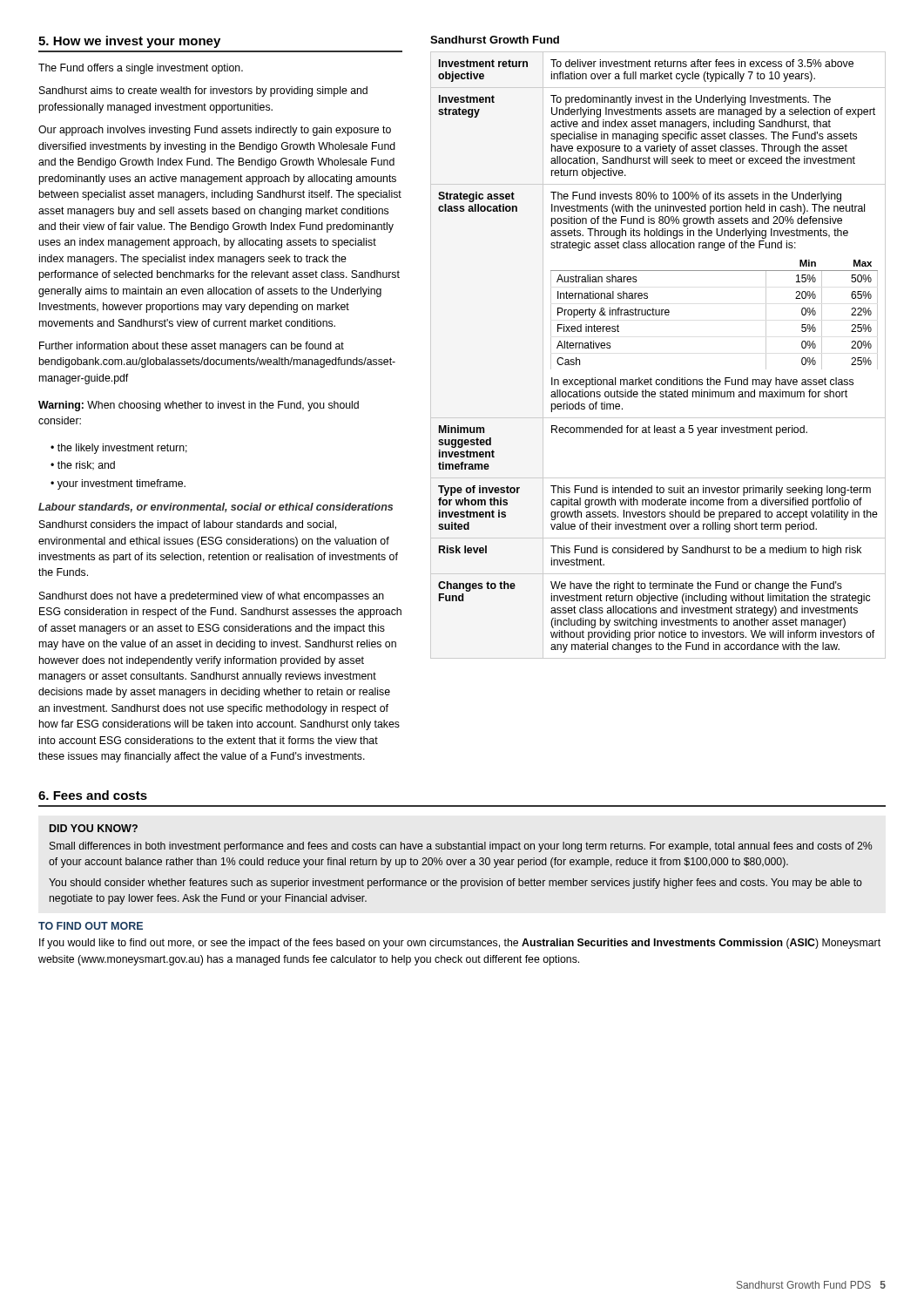The image size is (924, 1307).
Task: Find the title that reads "Sandhurst Growth Fund"
Action: [x=495, y=40]
